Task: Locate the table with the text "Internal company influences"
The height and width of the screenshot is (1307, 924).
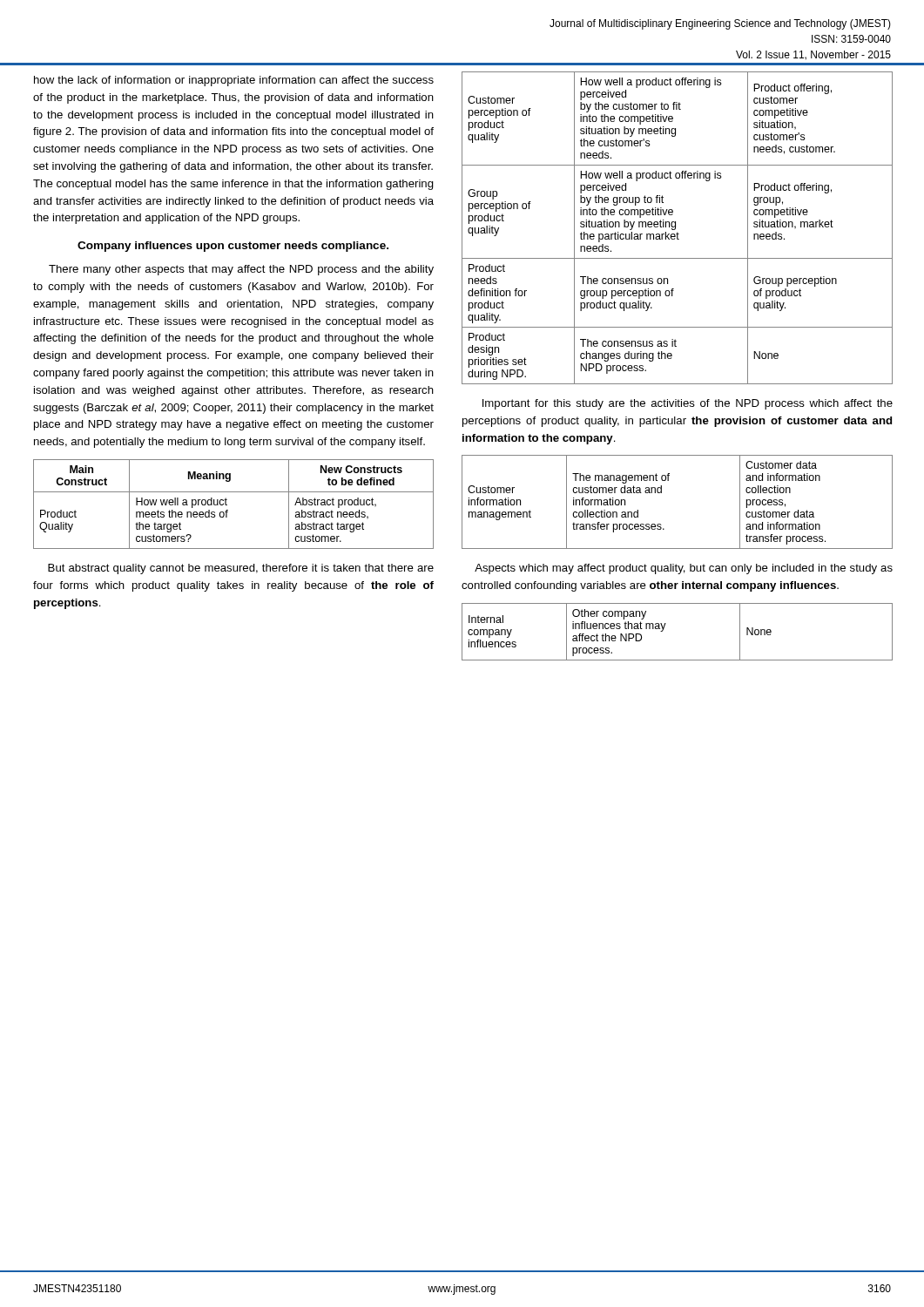Action: pos(677,632)
